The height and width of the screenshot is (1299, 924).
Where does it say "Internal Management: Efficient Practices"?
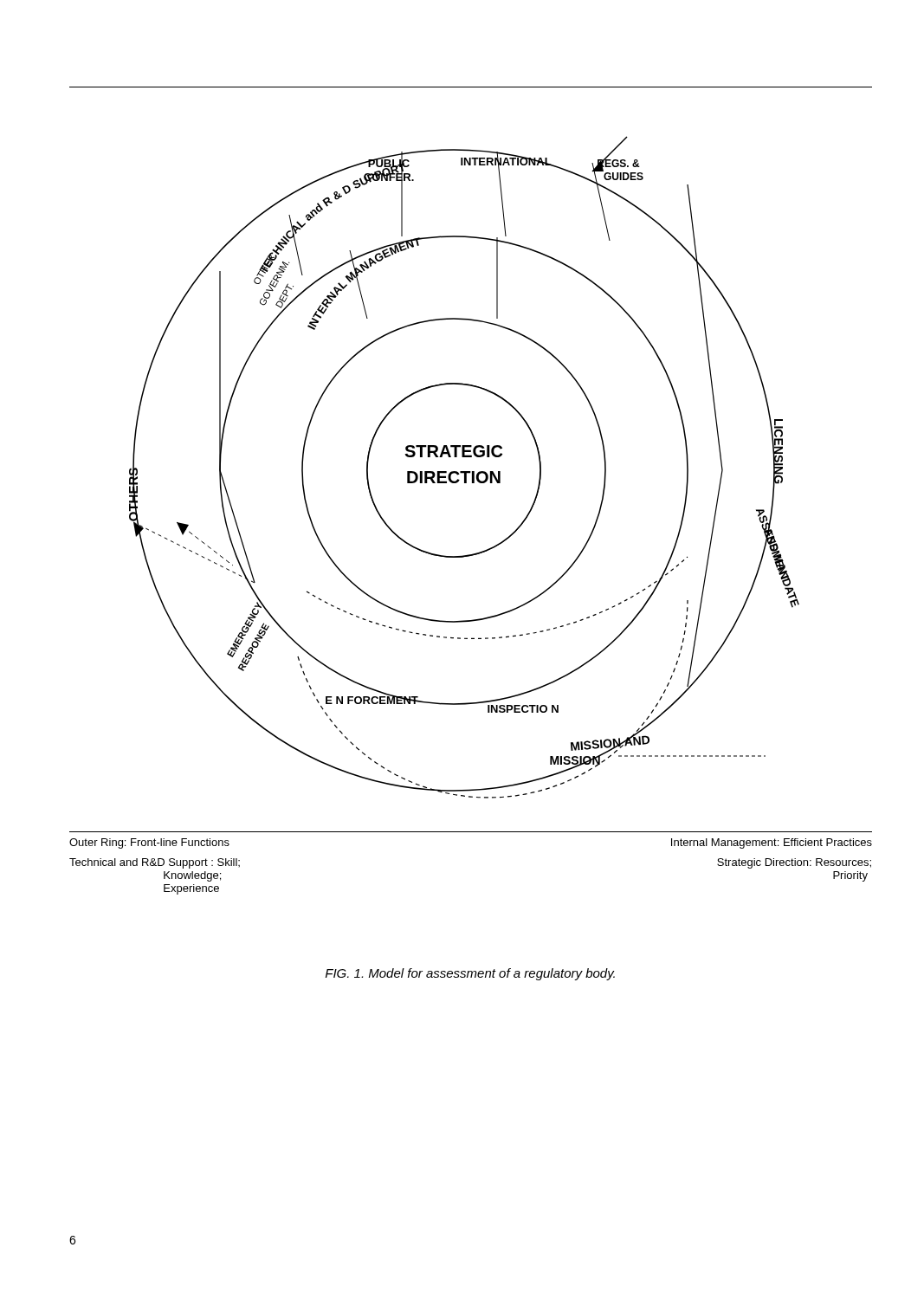click(771, 842)
